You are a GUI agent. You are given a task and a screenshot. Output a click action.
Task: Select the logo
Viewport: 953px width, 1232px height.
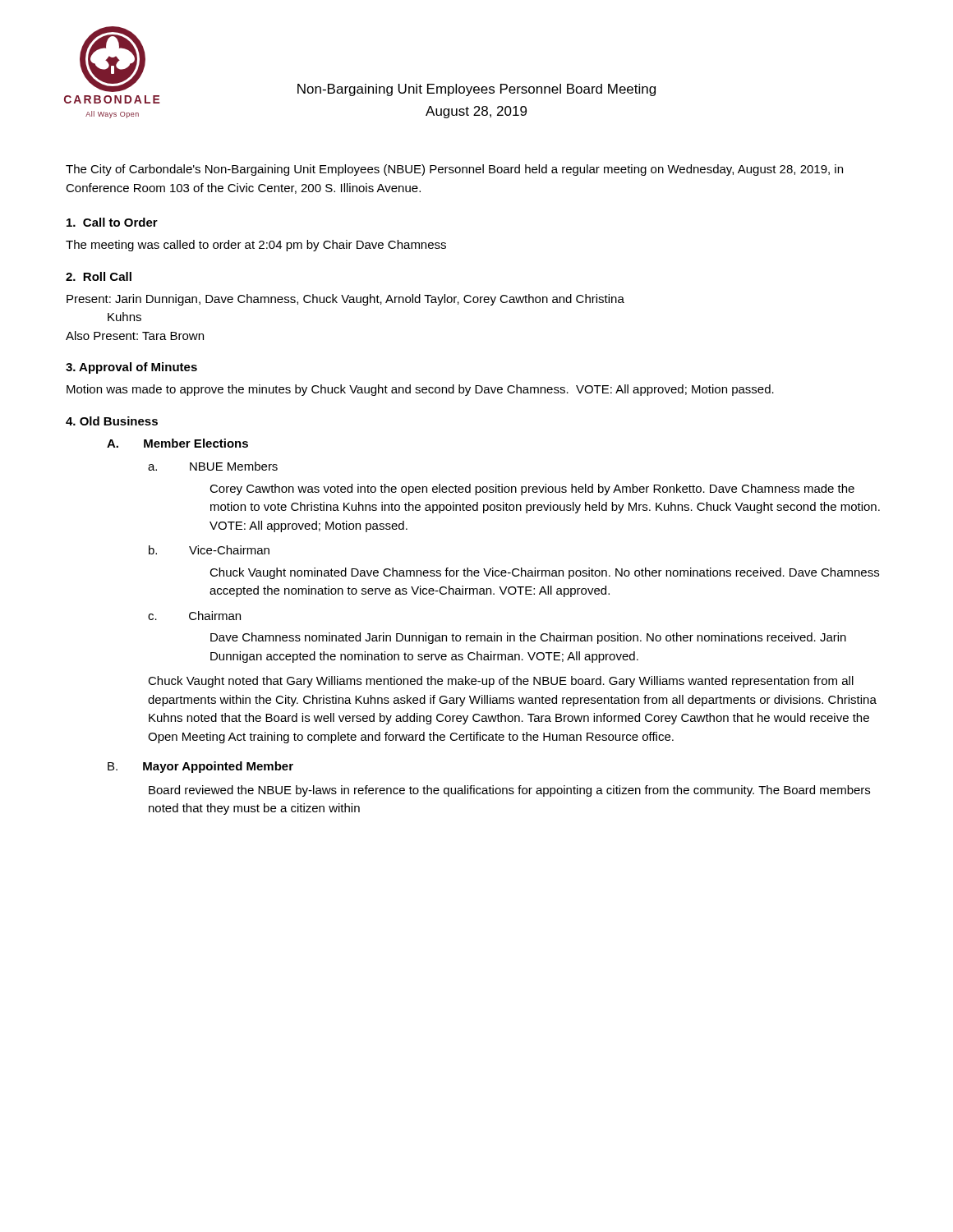pos(115,74)
